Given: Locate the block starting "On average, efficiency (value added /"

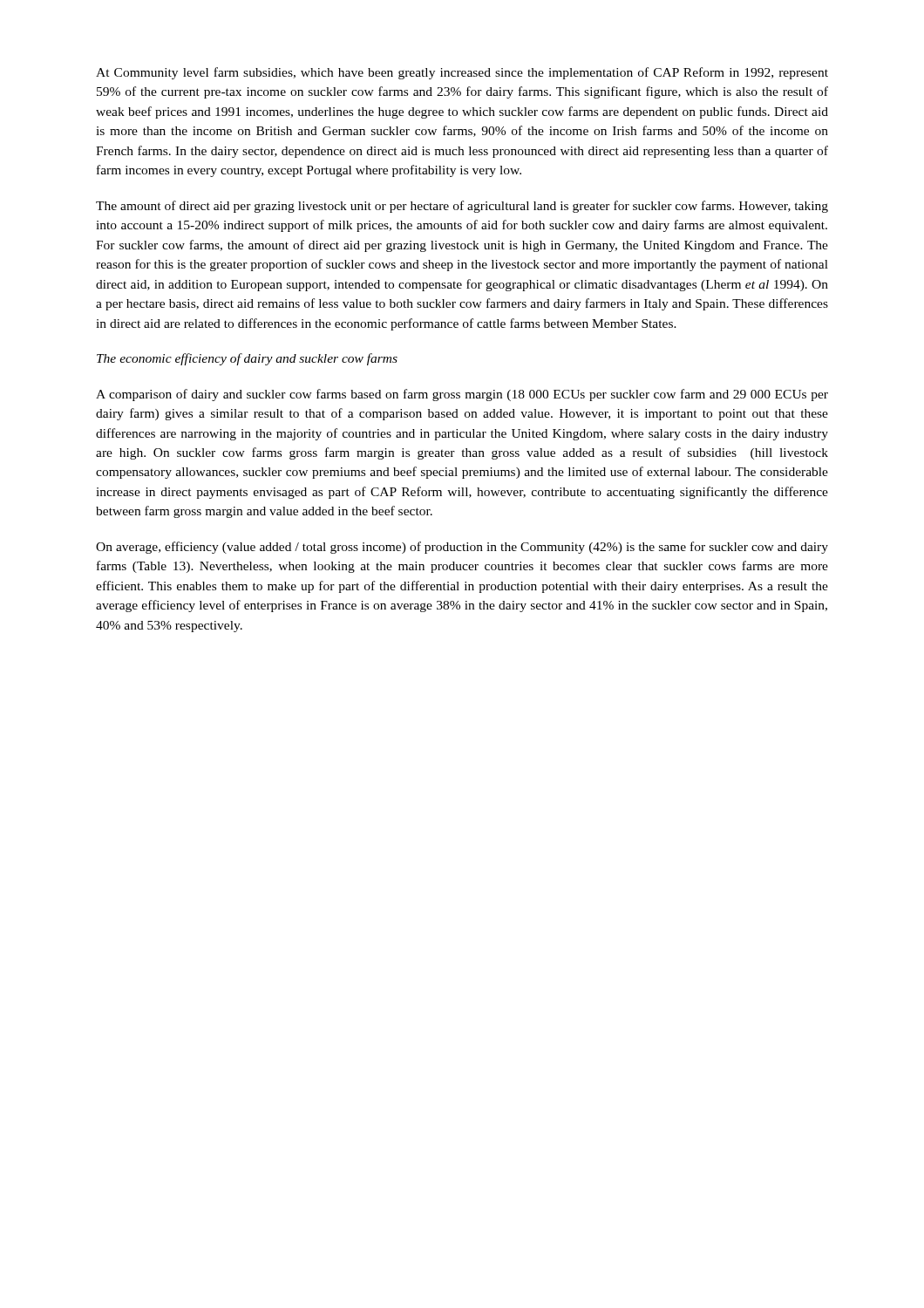Looking at the screenshot, I should pyautogui.click(x=462, y=585).
